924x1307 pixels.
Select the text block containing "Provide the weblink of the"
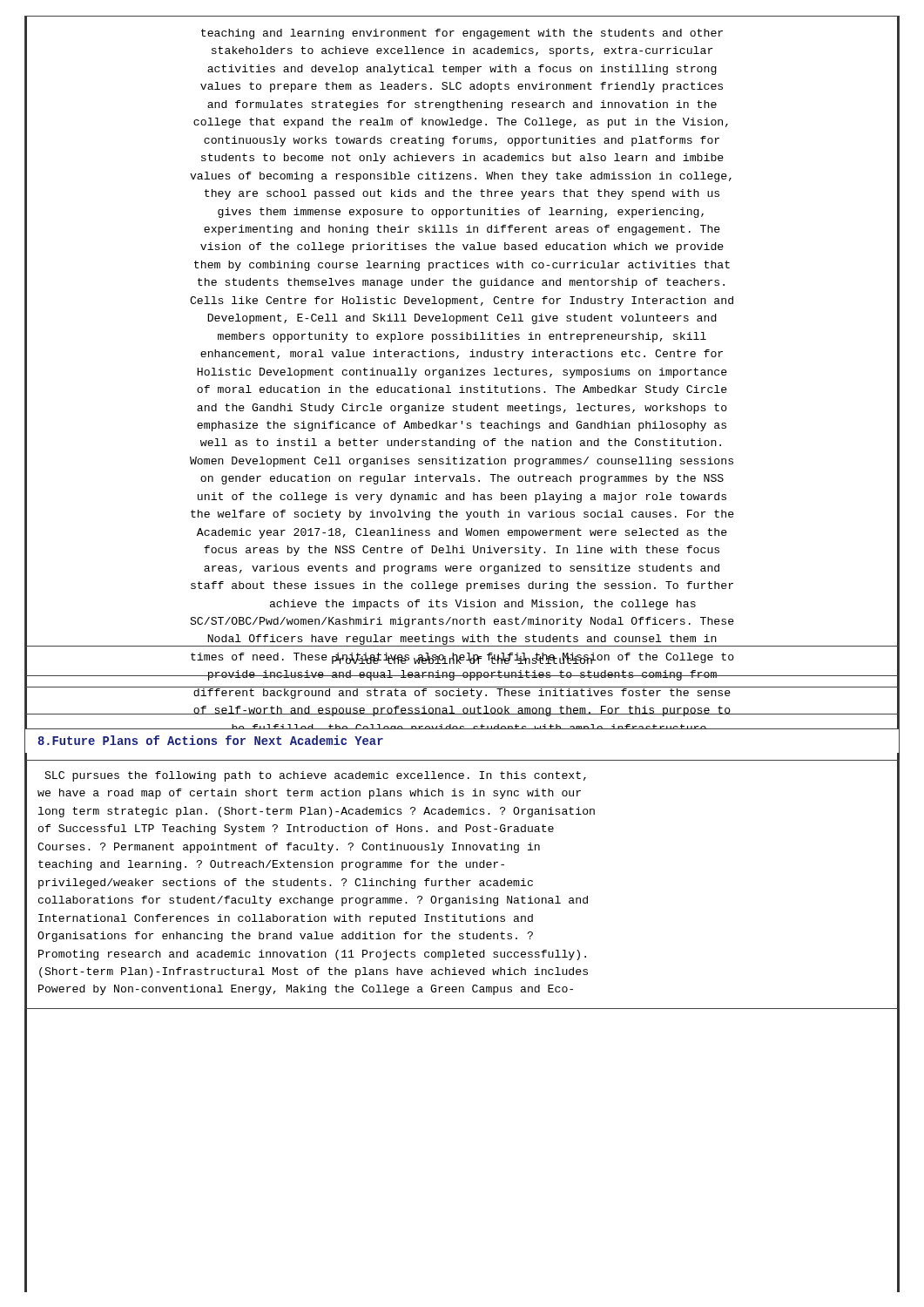click(x=462, y=661)
